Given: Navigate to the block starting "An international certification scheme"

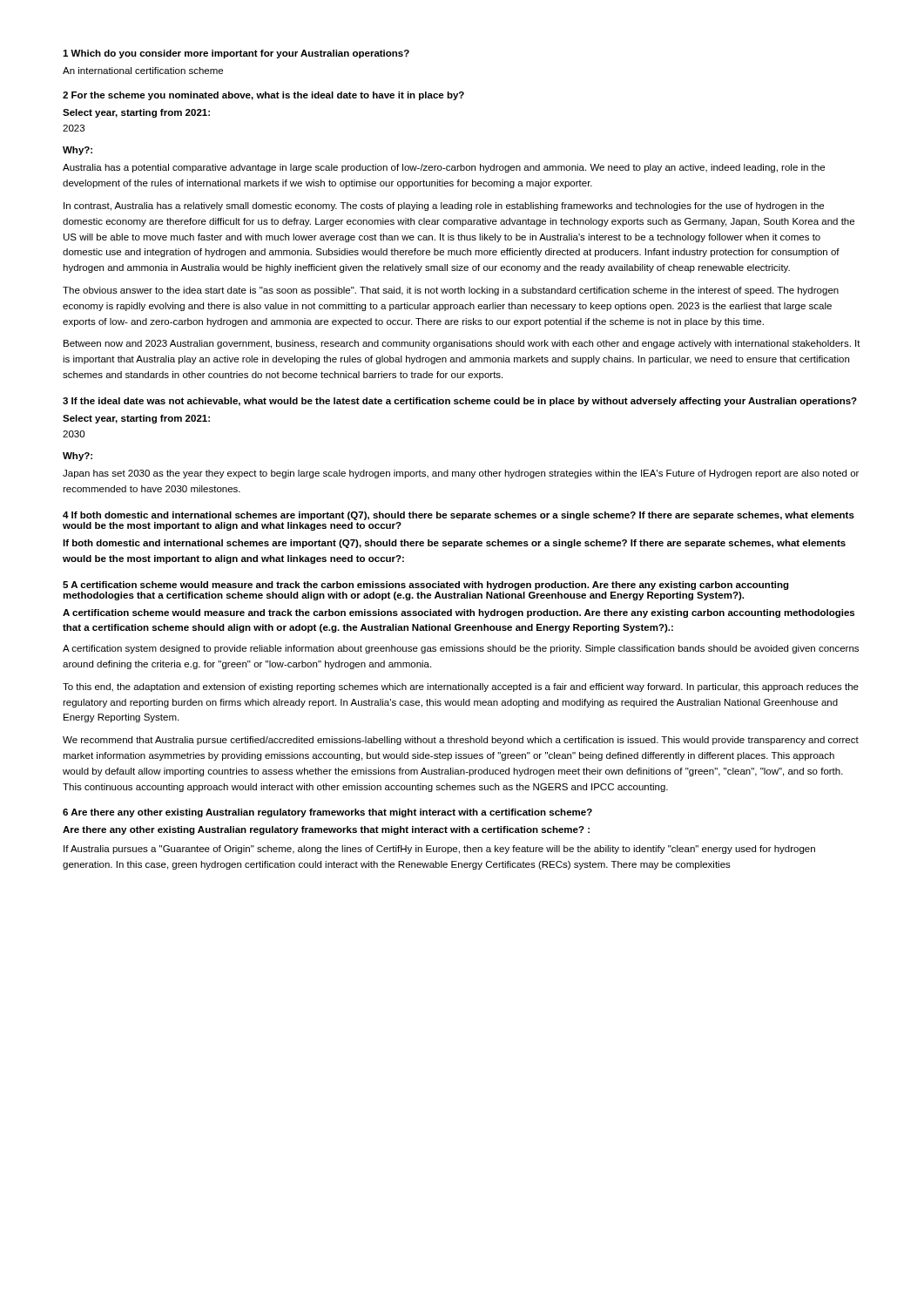Looking at the screenshot, I should 143,71.
